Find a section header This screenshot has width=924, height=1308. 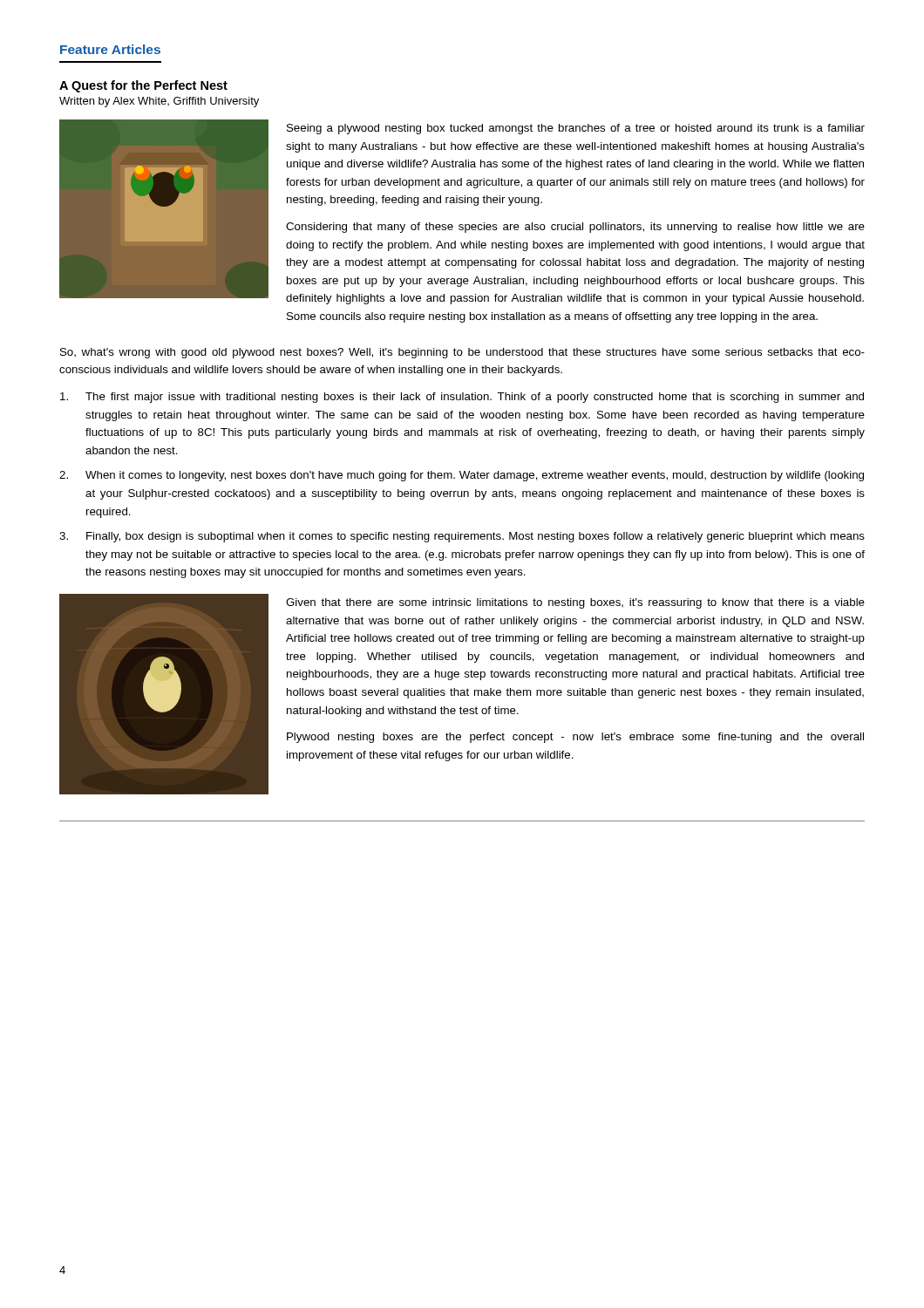pos(110,49)
